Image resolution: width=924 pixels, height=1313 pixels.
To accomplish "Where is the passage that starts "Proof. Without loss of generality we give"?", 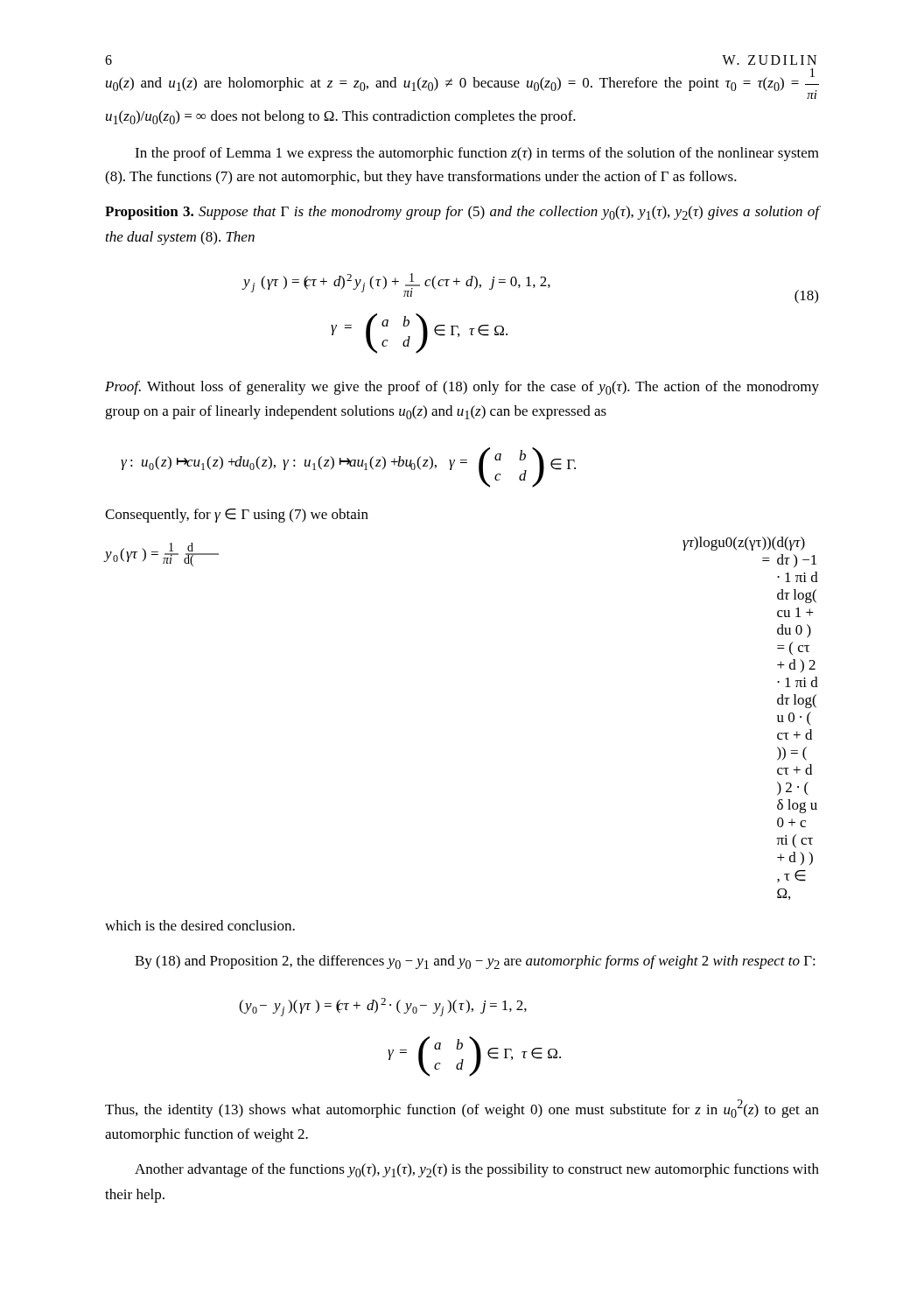I will pos(462,400).
